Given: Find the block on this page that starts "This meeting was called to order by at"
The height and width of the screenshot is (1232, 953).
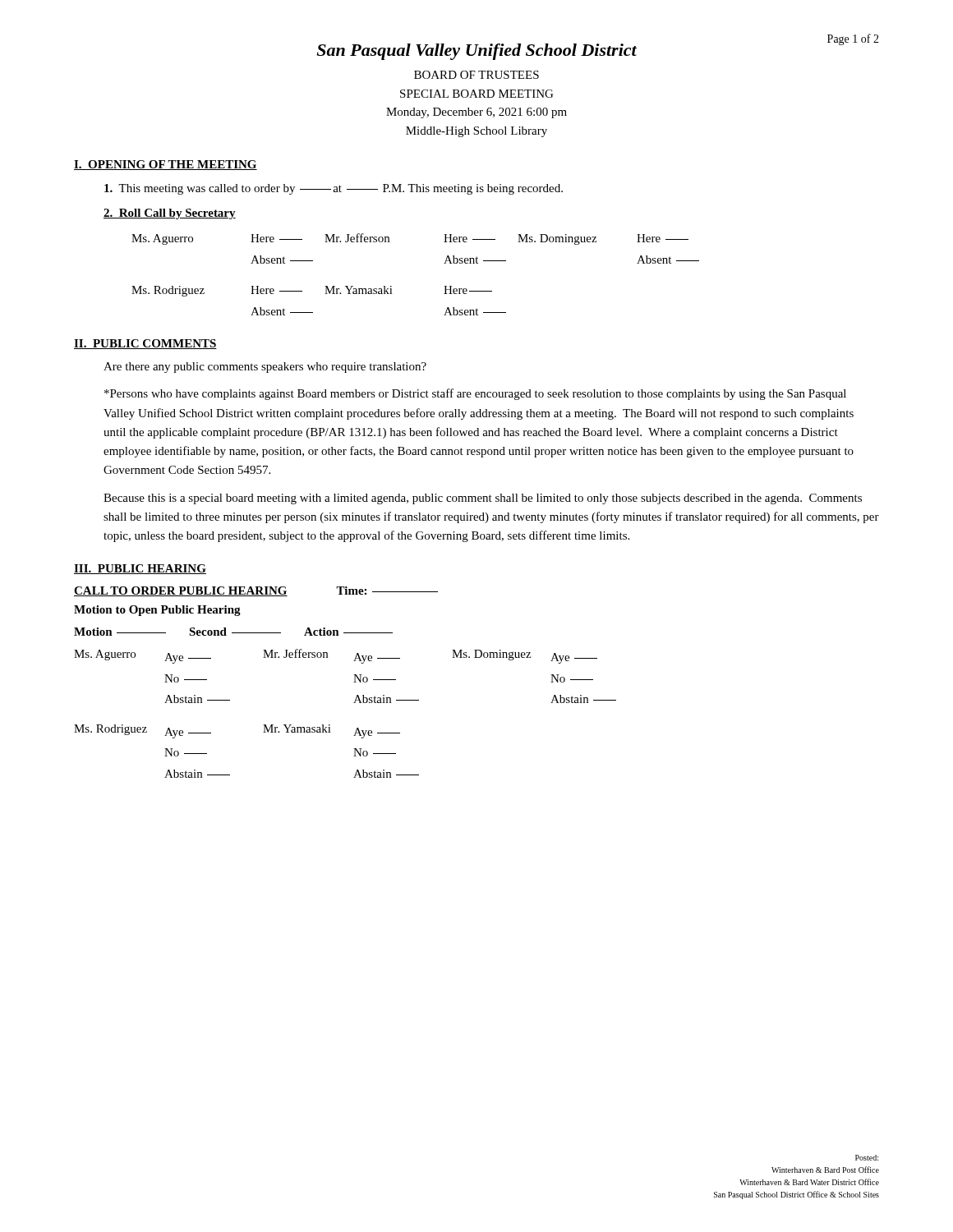Looking at the screenshot, I should tap(334, 188).
